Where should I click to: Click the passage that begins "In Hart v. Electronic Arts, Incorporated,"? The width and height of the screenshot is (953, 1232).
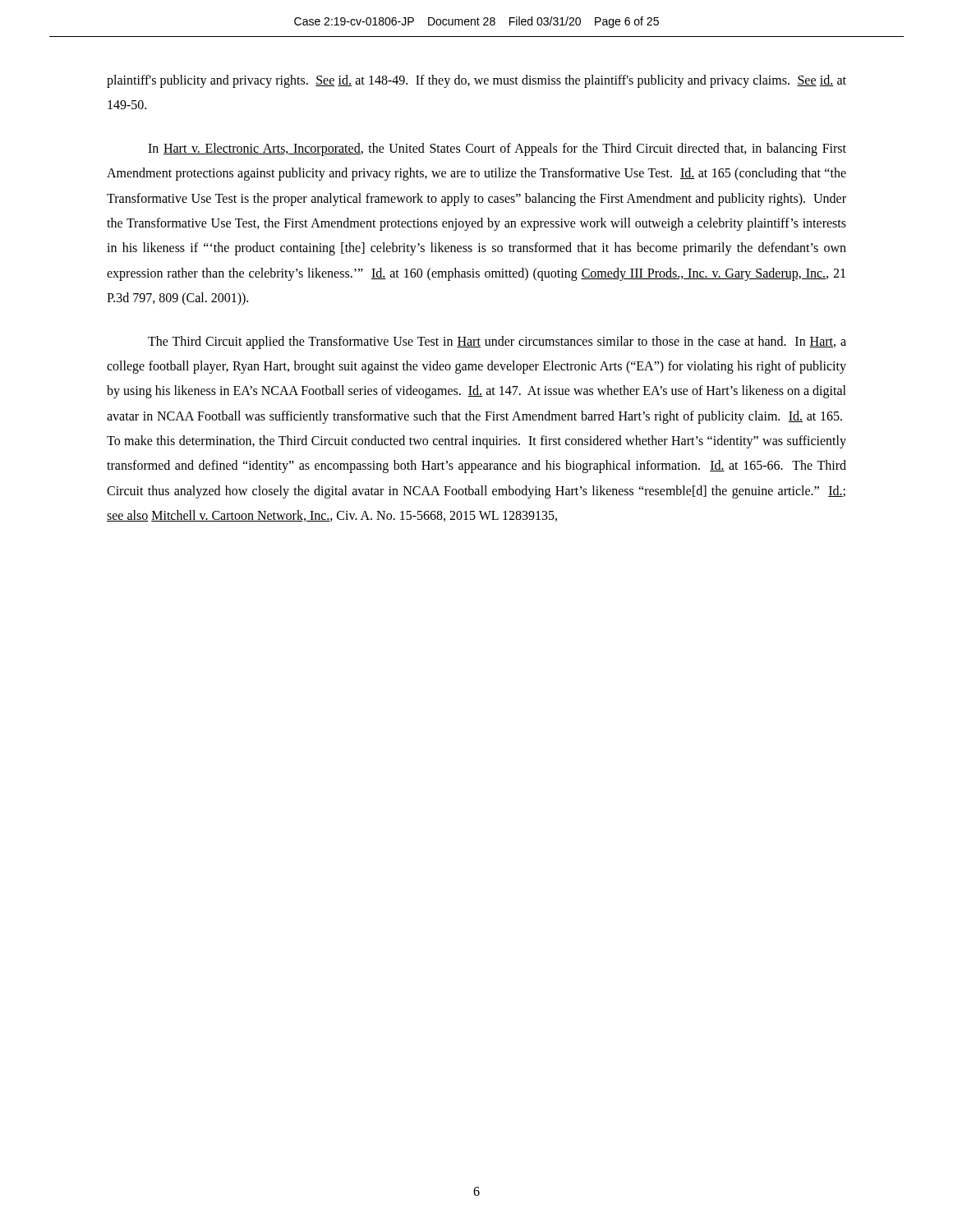coord(476,223)
